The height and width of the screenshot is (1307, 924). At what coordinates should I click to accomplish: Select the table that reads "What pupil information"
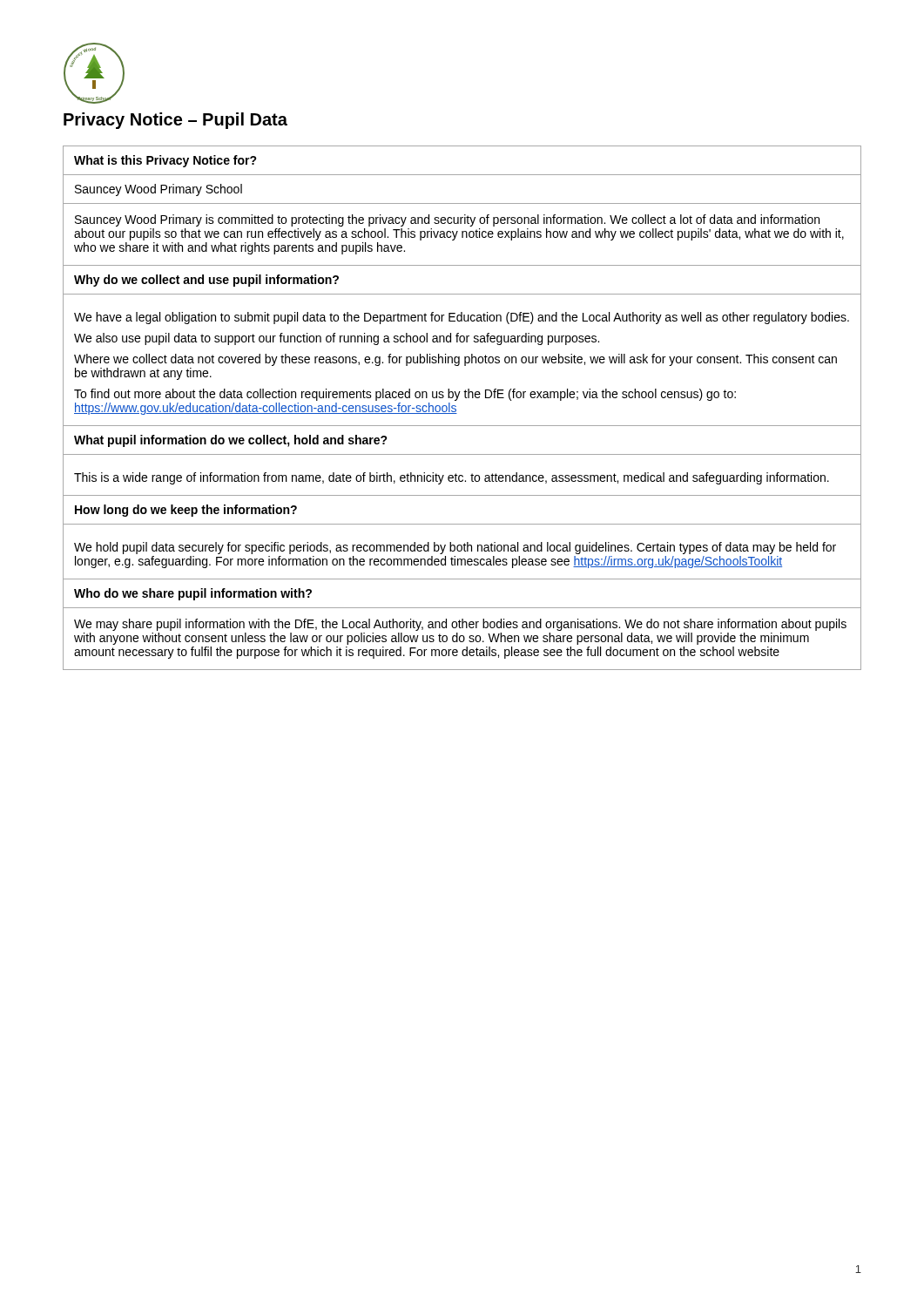click(x=462, y=460)
